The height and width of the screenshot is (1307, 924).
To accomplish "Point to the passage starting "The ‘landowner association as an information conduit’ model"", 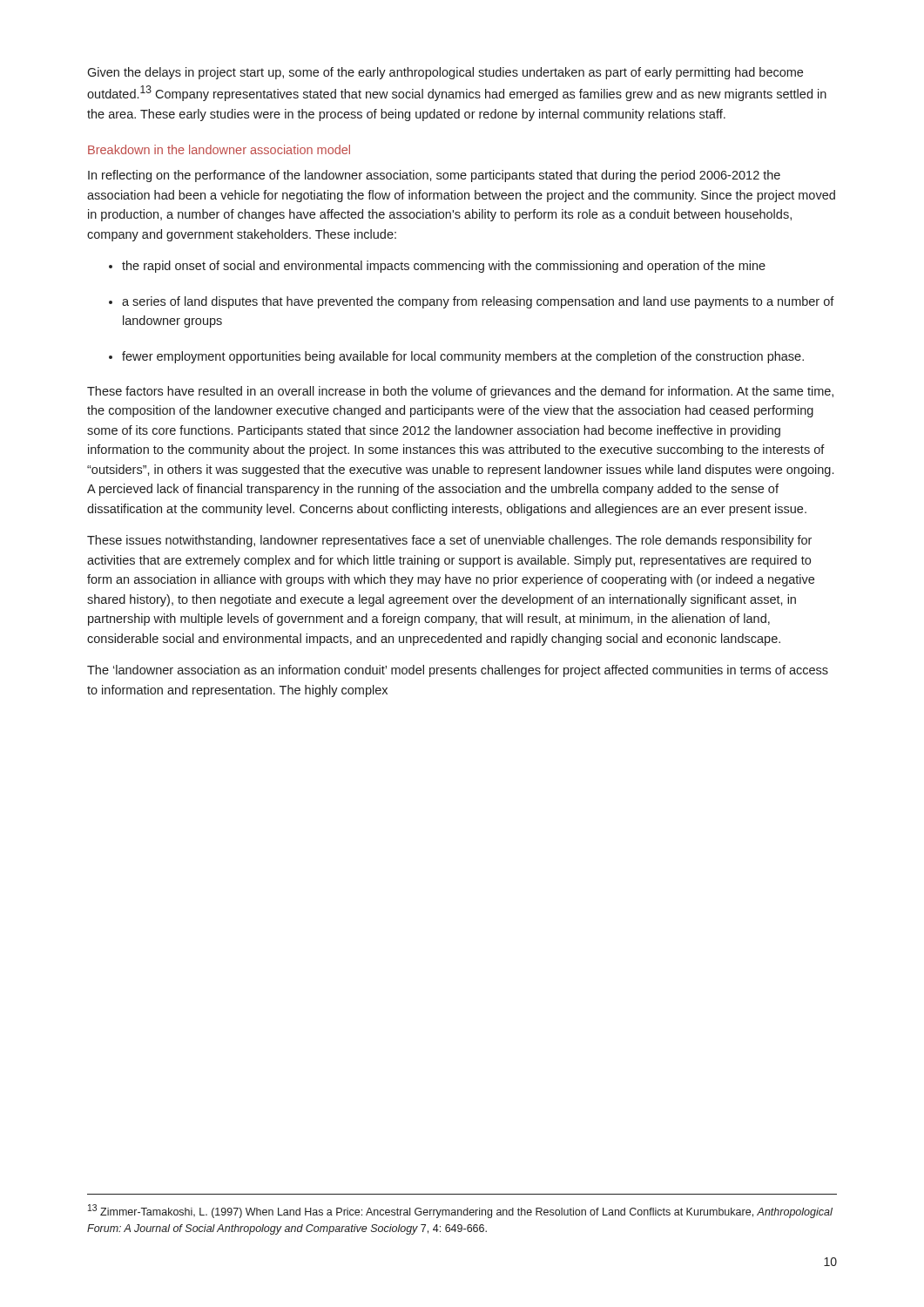I will pos(458,680).
